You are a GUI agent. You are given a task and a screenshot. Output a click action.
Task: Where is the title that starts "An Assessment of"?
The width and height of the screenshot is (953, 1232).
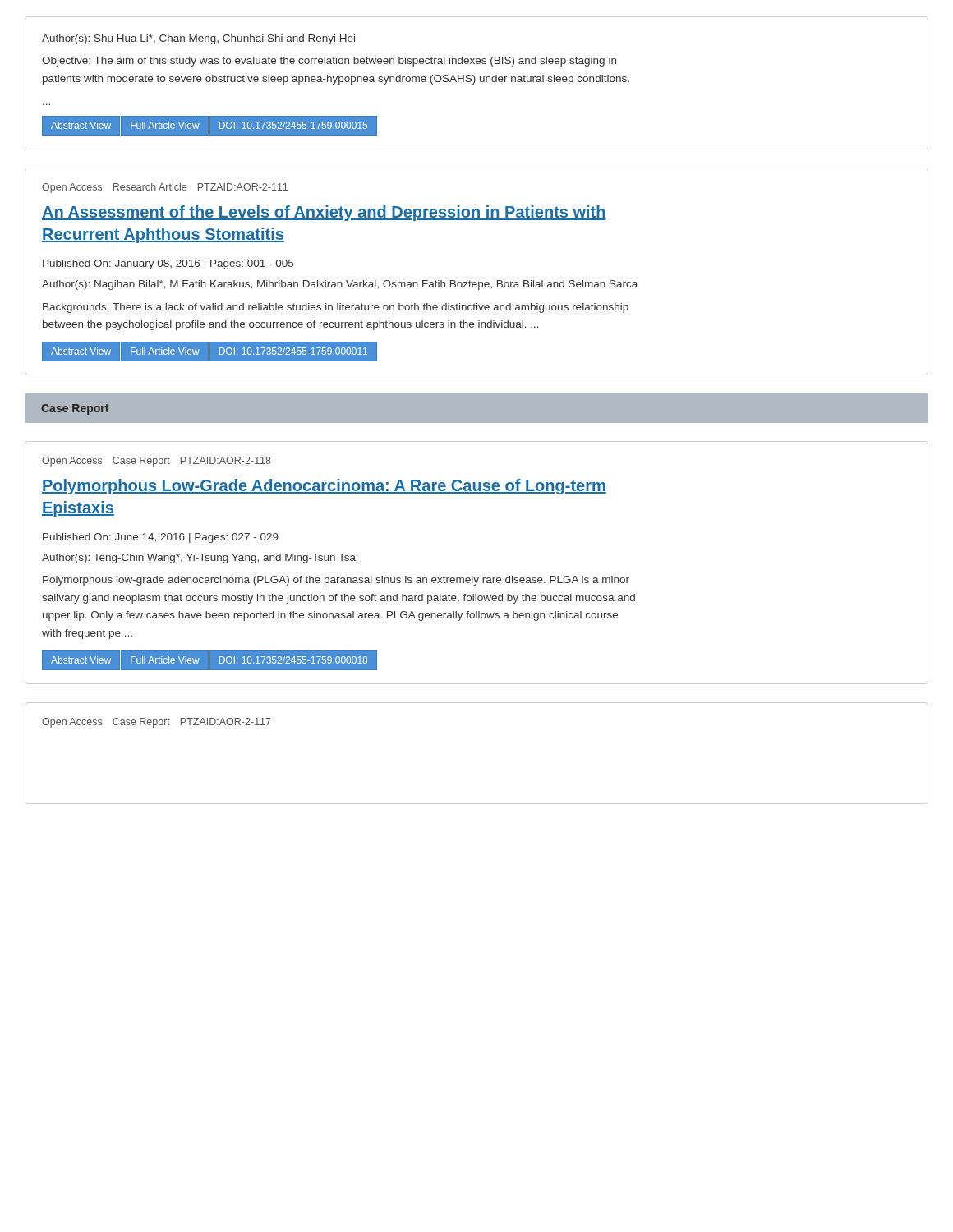tap(476, 224)
